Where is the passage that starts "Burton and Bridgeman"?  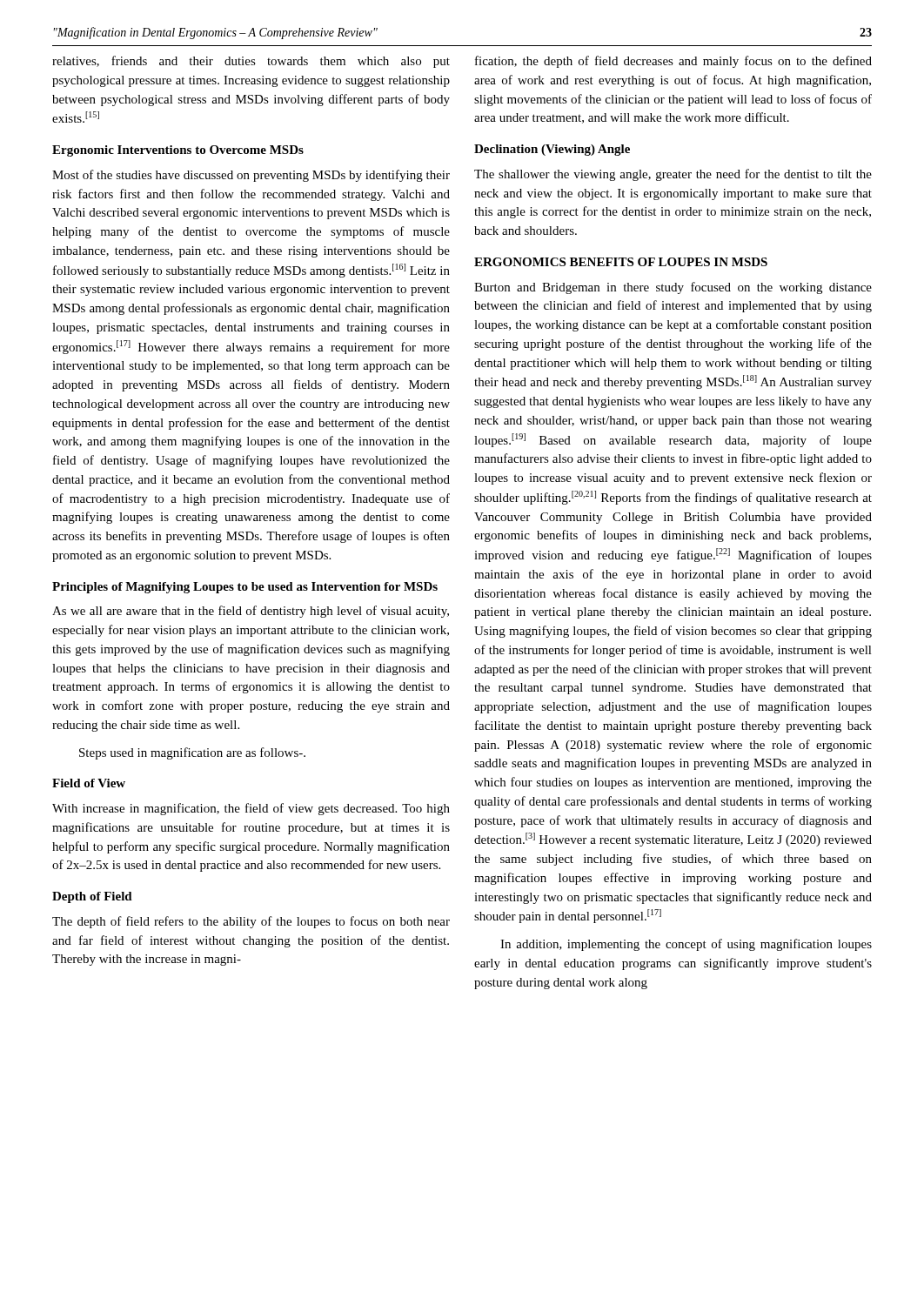(x=673, y=635)
